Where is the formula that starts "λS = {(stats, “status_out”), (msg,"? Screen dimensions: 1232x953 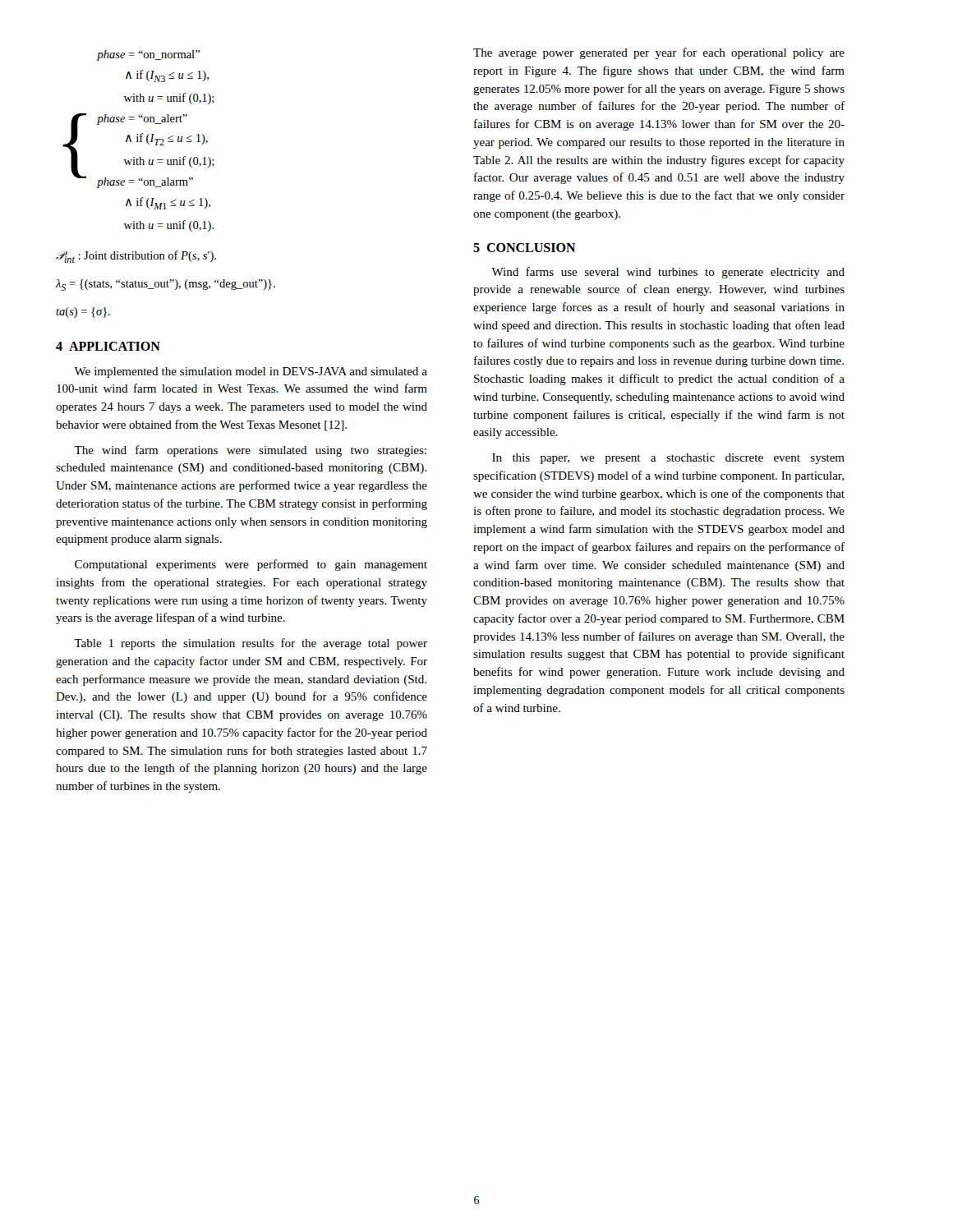pyautogui.click(x=166, y=285)
